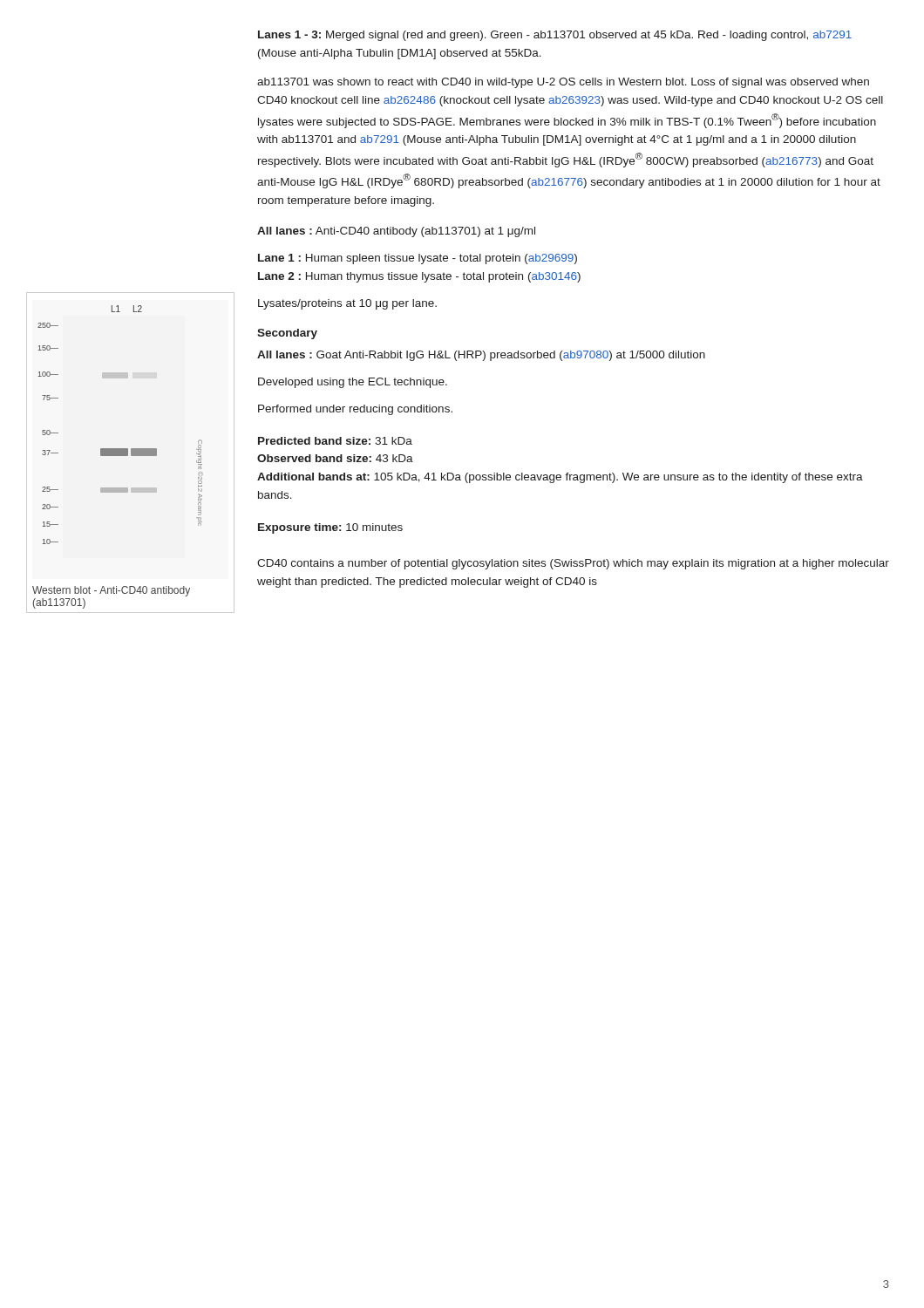Select the element starting "Western blot -"
The width and height of the screenshot is (924, 1308).
click(111, 596)
